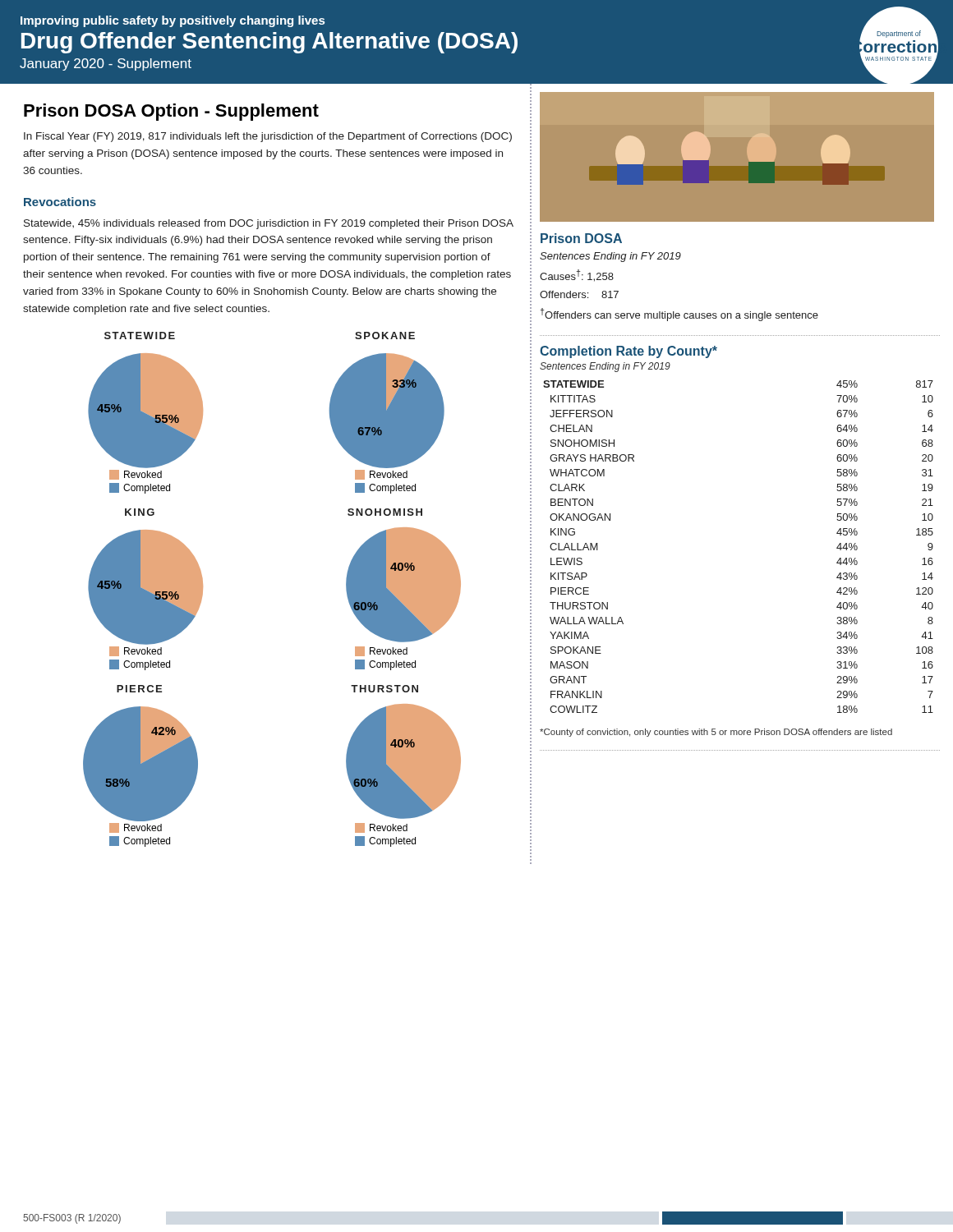Find the section header on this page that starts "Completion Rate by"
This screenshot has width=953, height=1232.
[629, 351]
